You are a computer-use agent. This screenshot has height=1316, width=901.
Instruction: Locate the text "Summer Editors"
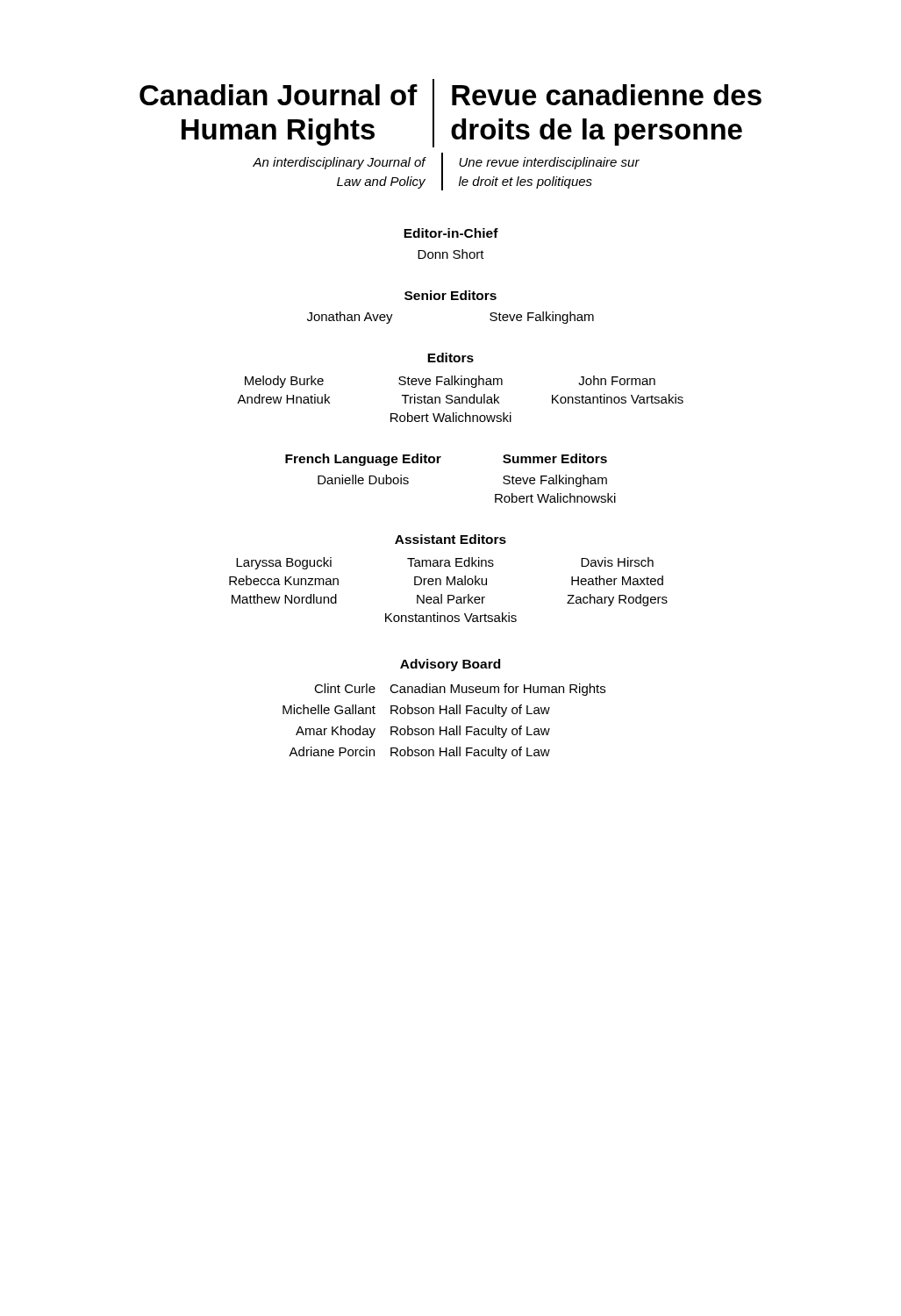coord(555,459)
